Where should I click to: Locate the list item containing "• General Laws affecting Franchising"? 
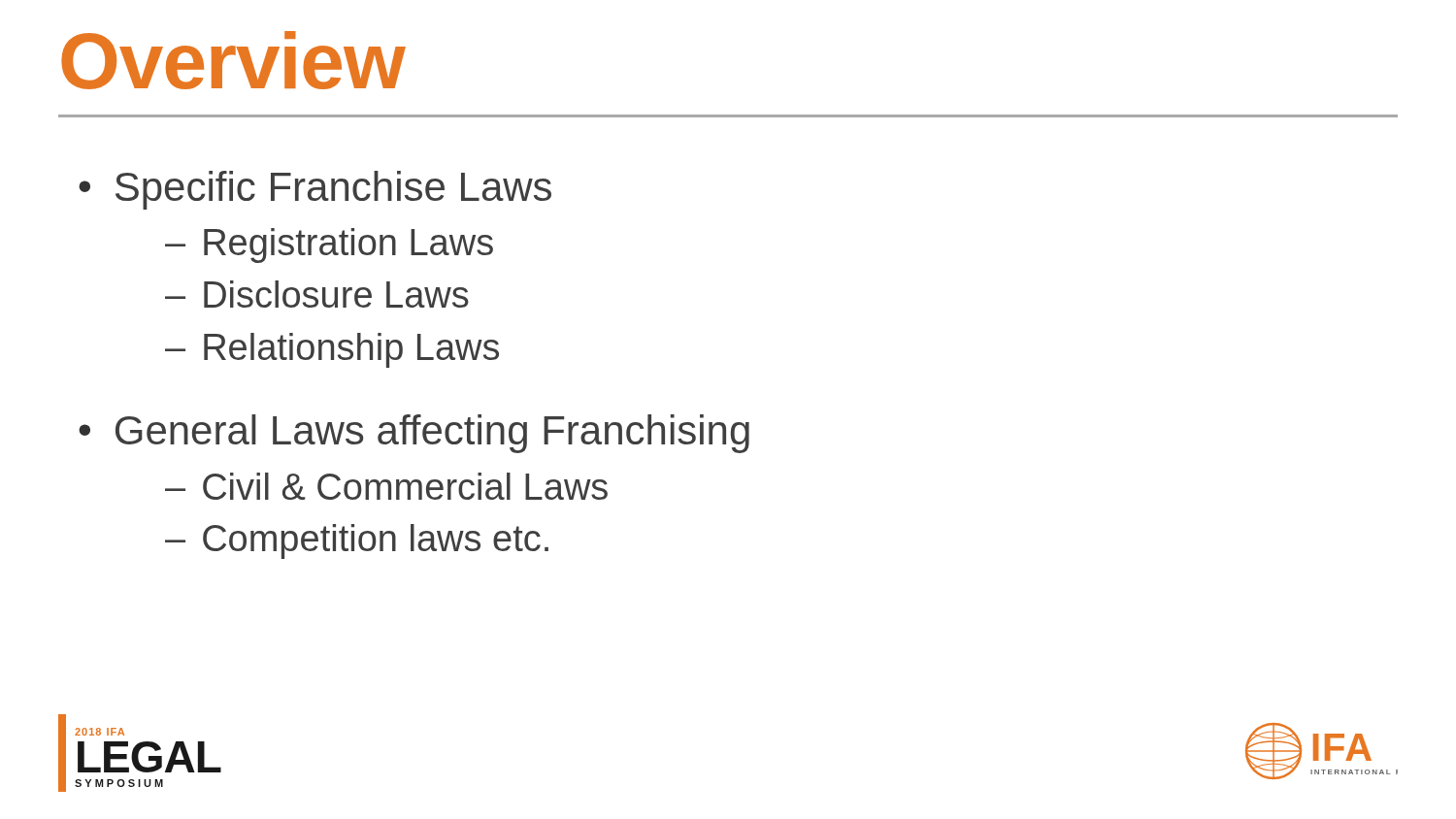(415, 431)
